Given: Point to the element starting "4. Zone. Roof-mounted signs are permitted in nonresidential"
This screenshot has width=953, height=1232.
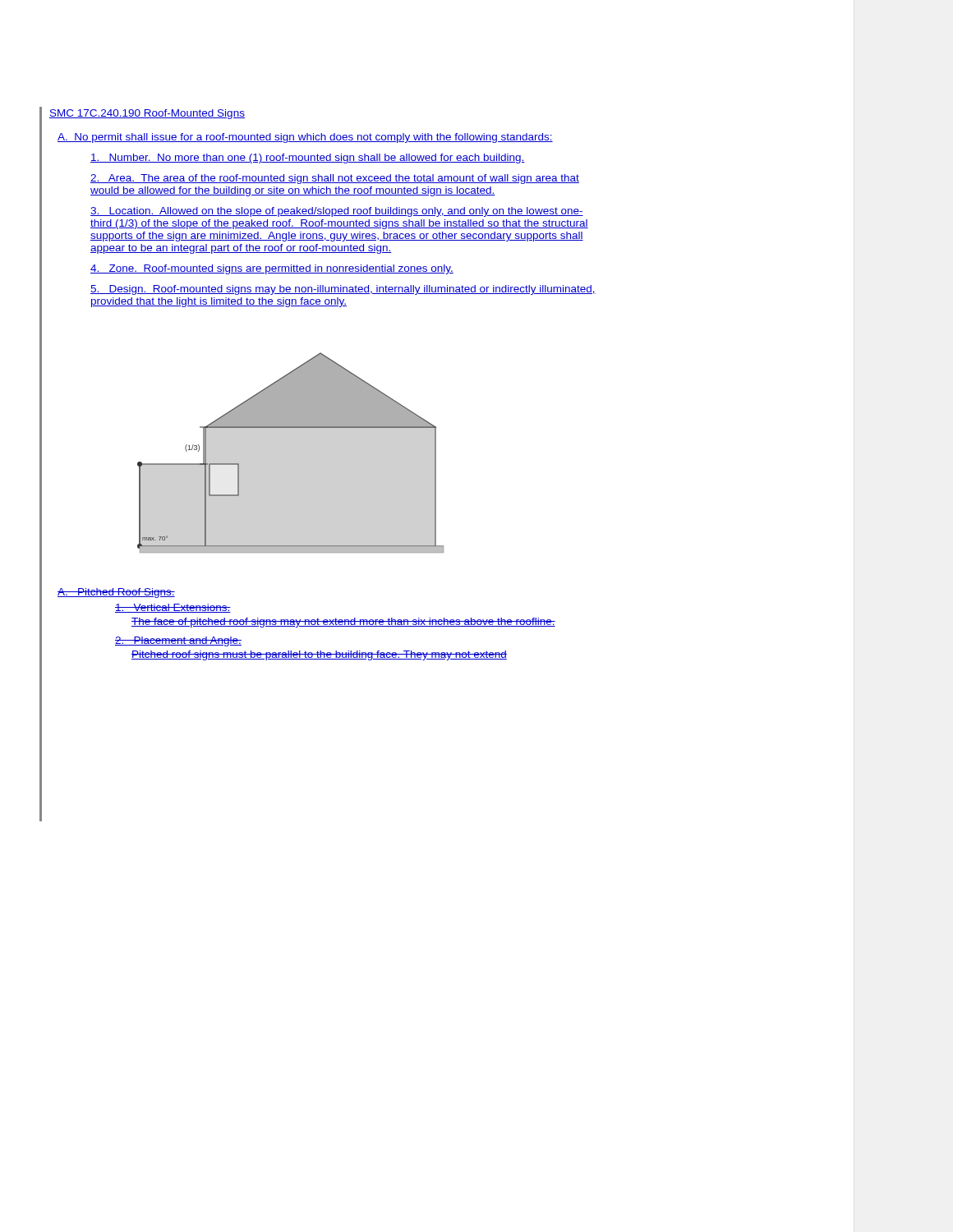Looking at the screenshot, I should coord(272,268).
